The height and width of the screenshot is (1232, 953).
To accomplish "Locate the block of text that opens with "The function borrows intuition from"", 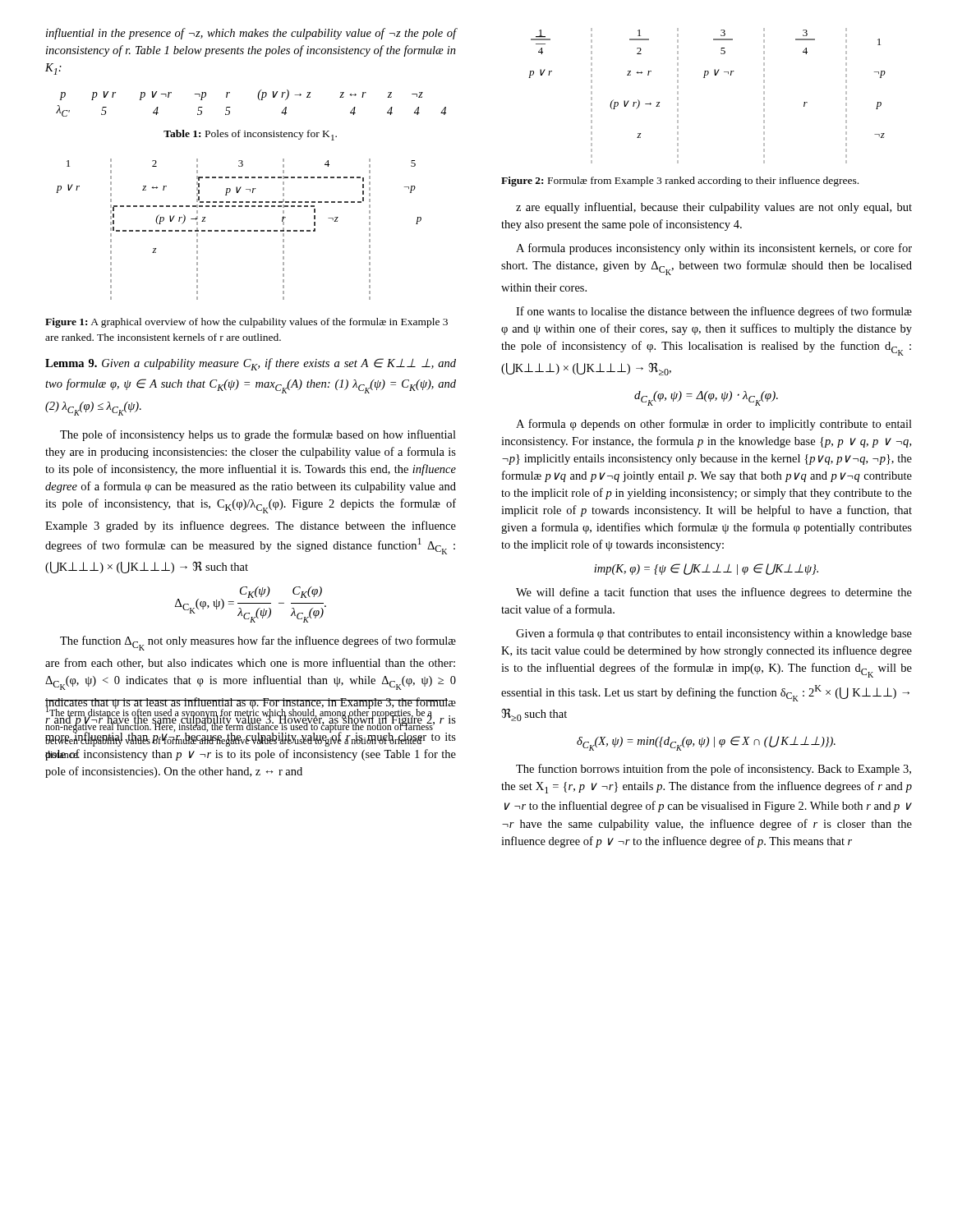I will coord(707,805).
